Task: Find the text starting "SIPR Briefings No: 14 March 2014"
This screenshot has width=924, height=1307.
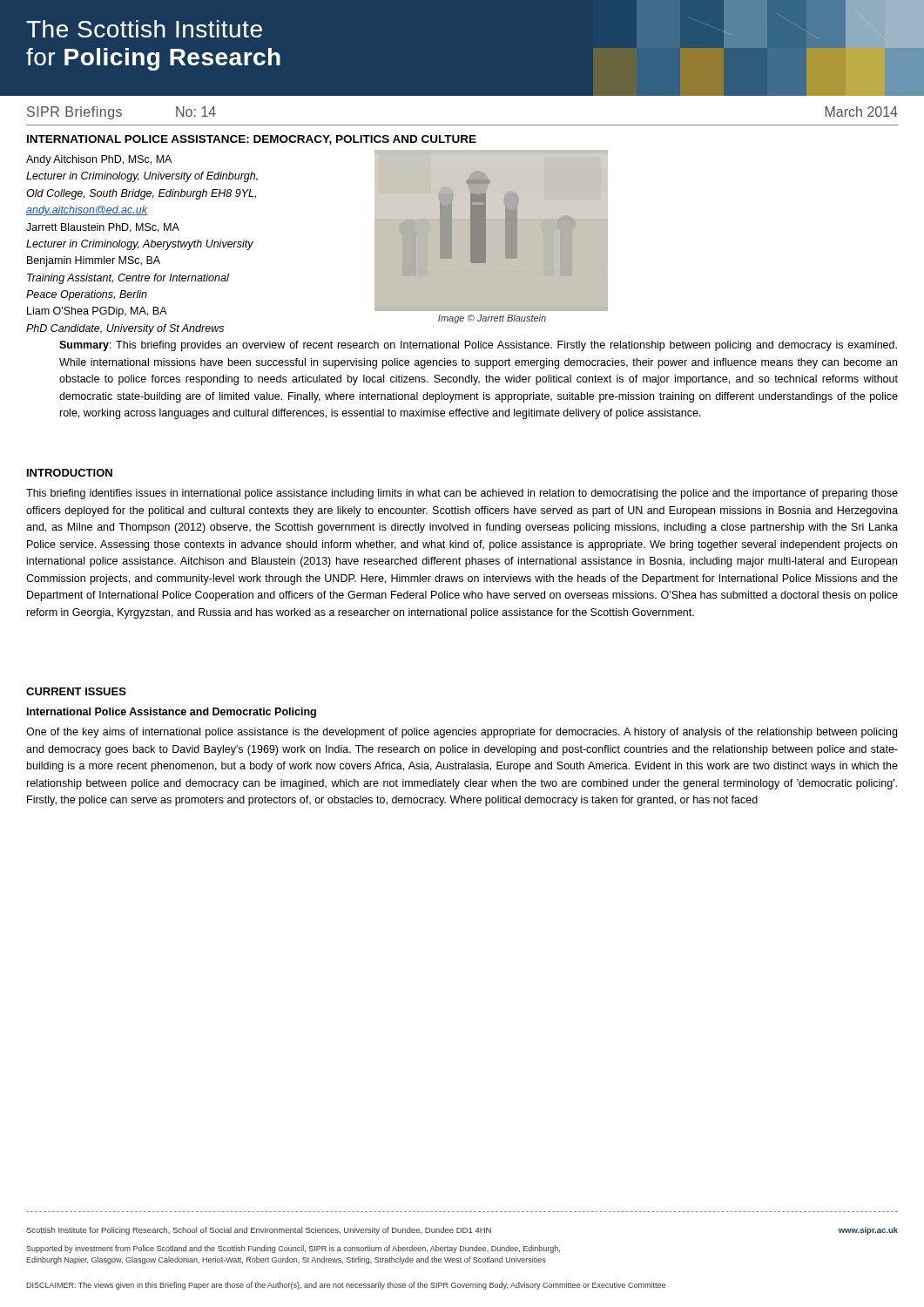Action: pos(76,113)
